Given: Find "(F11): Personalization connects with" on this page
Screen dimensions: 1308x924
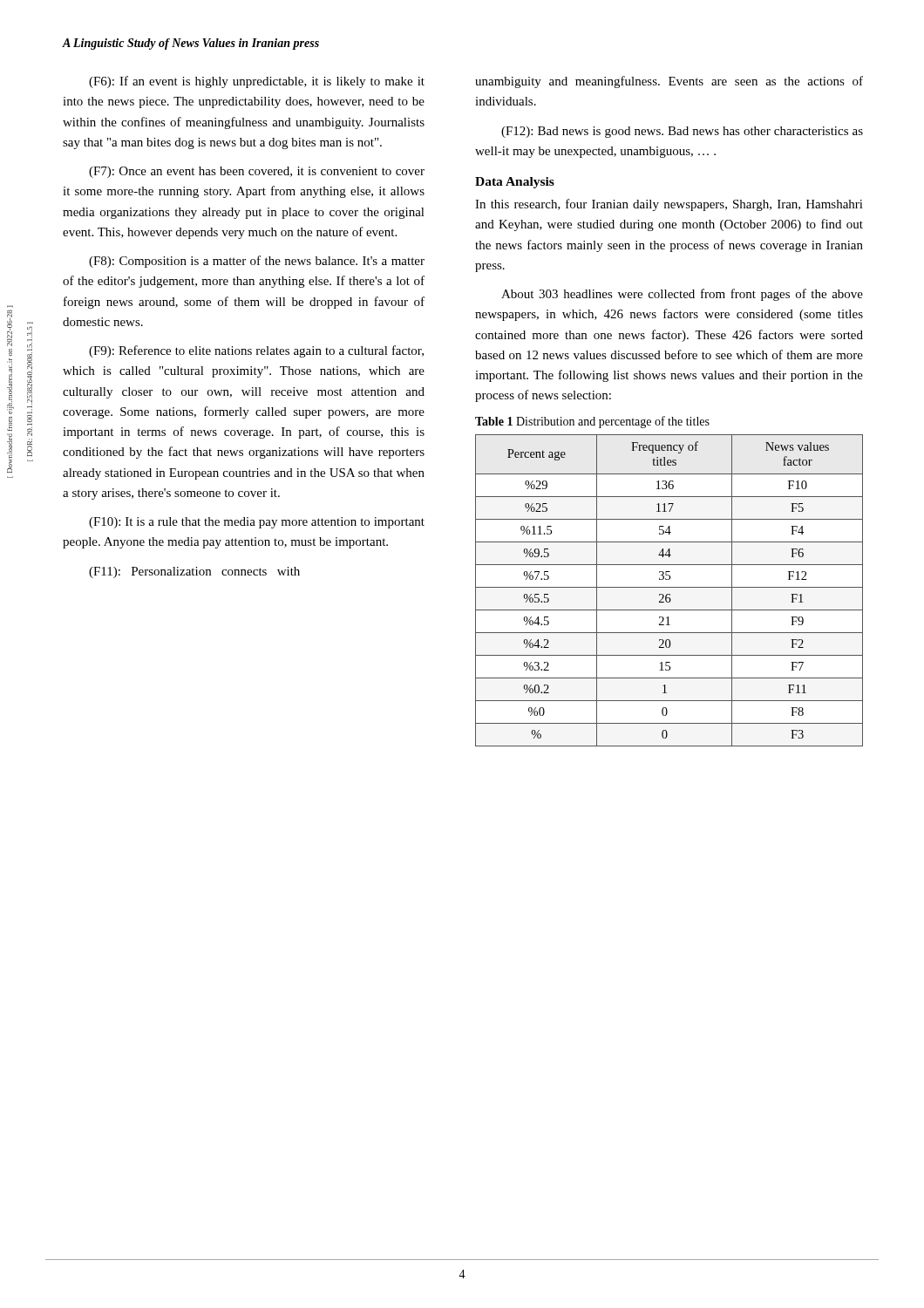Looking at the screenshot, I should tap(195, 571).
